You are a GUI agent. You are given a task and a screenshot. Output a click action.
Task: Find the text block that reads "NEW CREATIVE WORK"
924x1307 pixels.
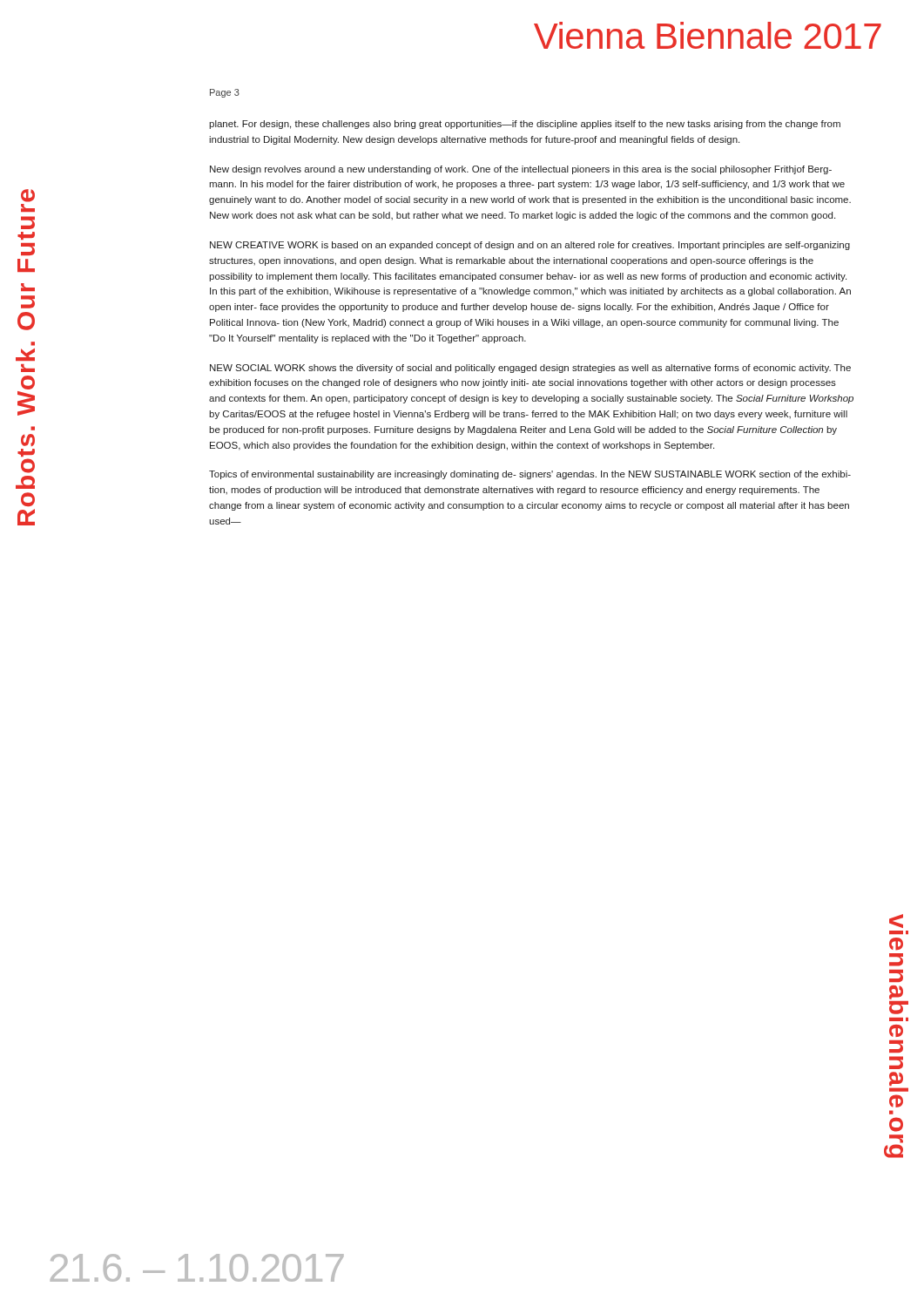pyautogui.click(x=530, y=291)
